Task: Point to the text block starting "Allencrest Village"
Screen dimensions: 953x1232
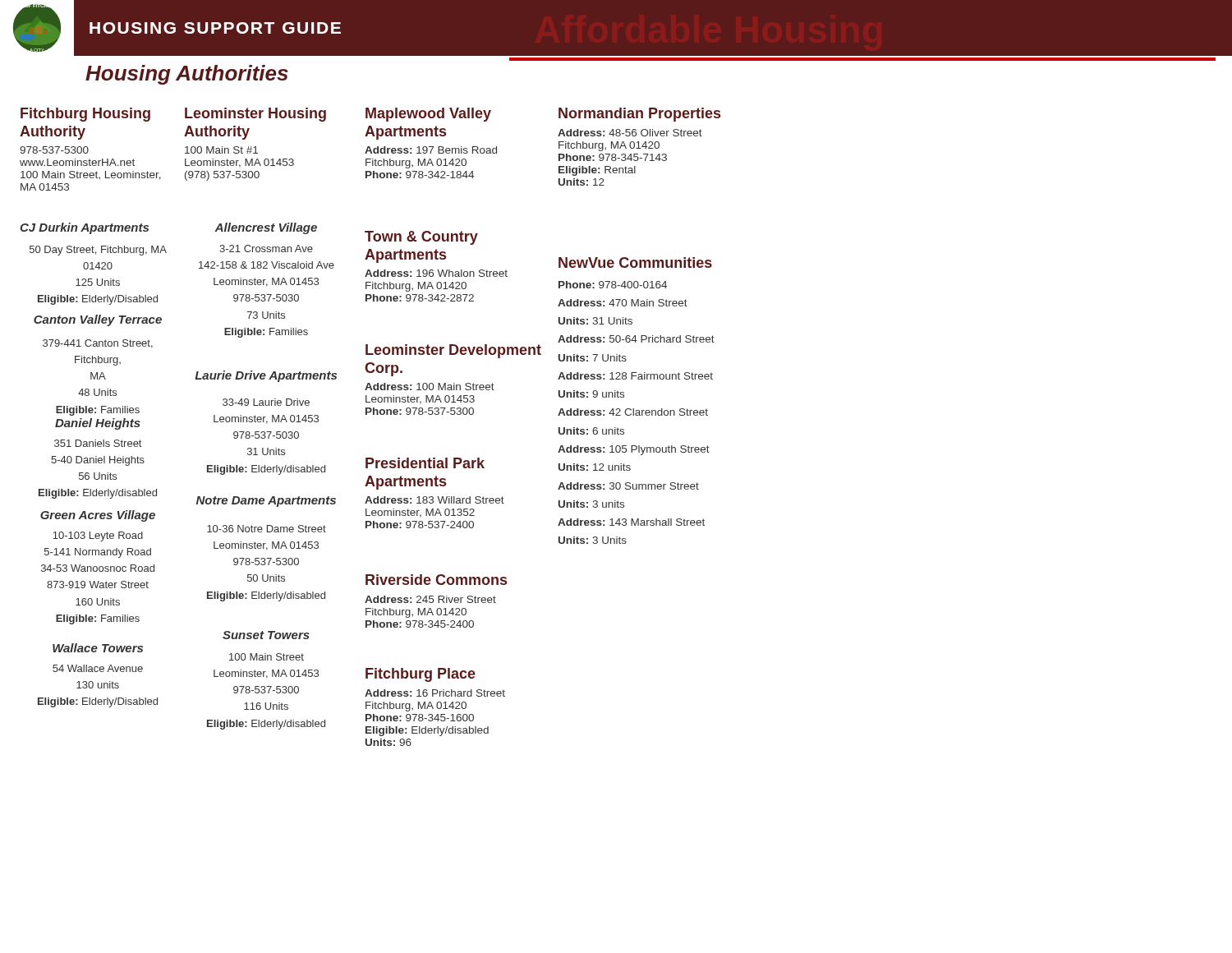Action: pyautogui.click(x=266, y=227)
